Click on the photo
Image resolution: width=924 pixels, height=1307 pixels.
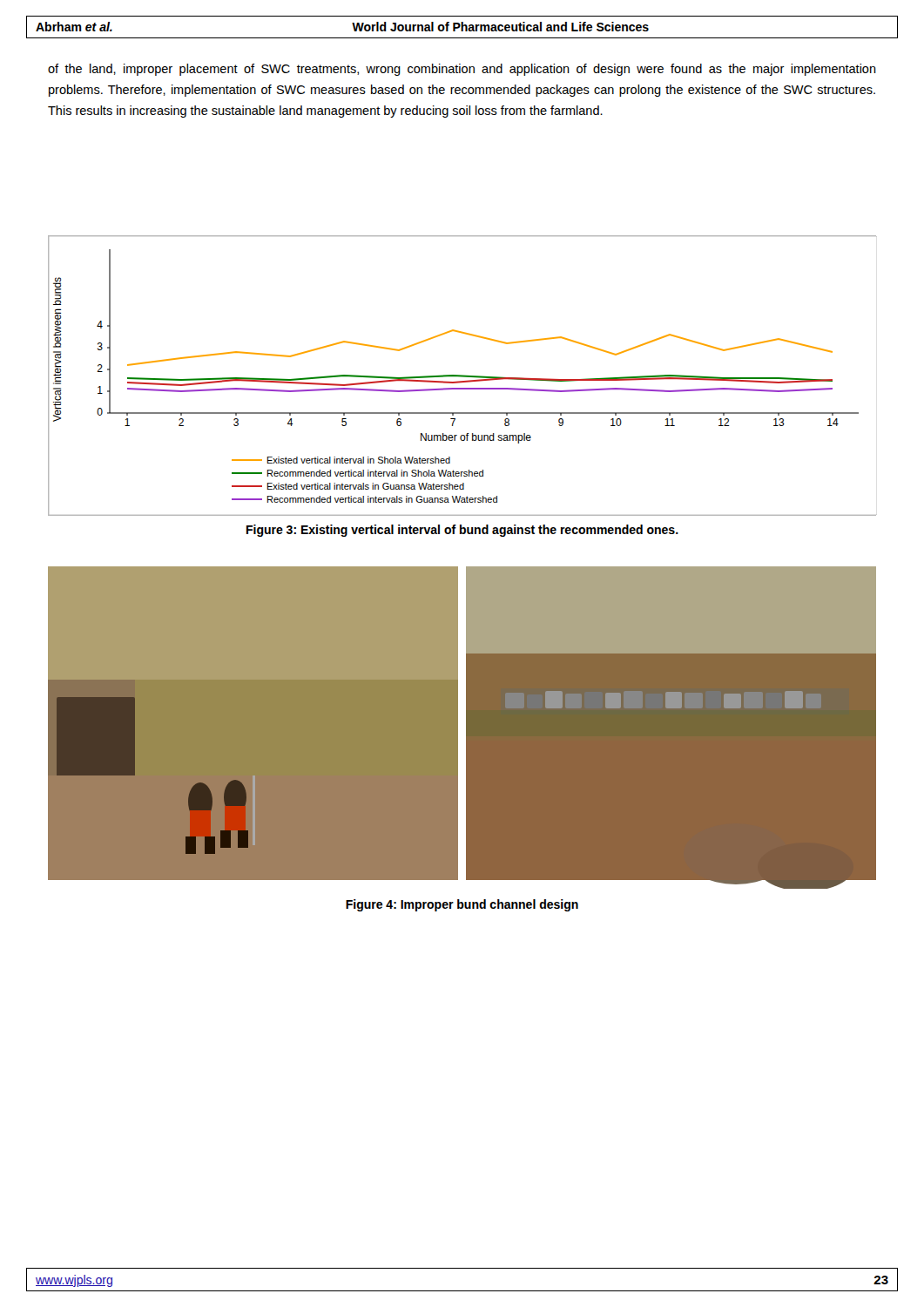tap(462, 728)
